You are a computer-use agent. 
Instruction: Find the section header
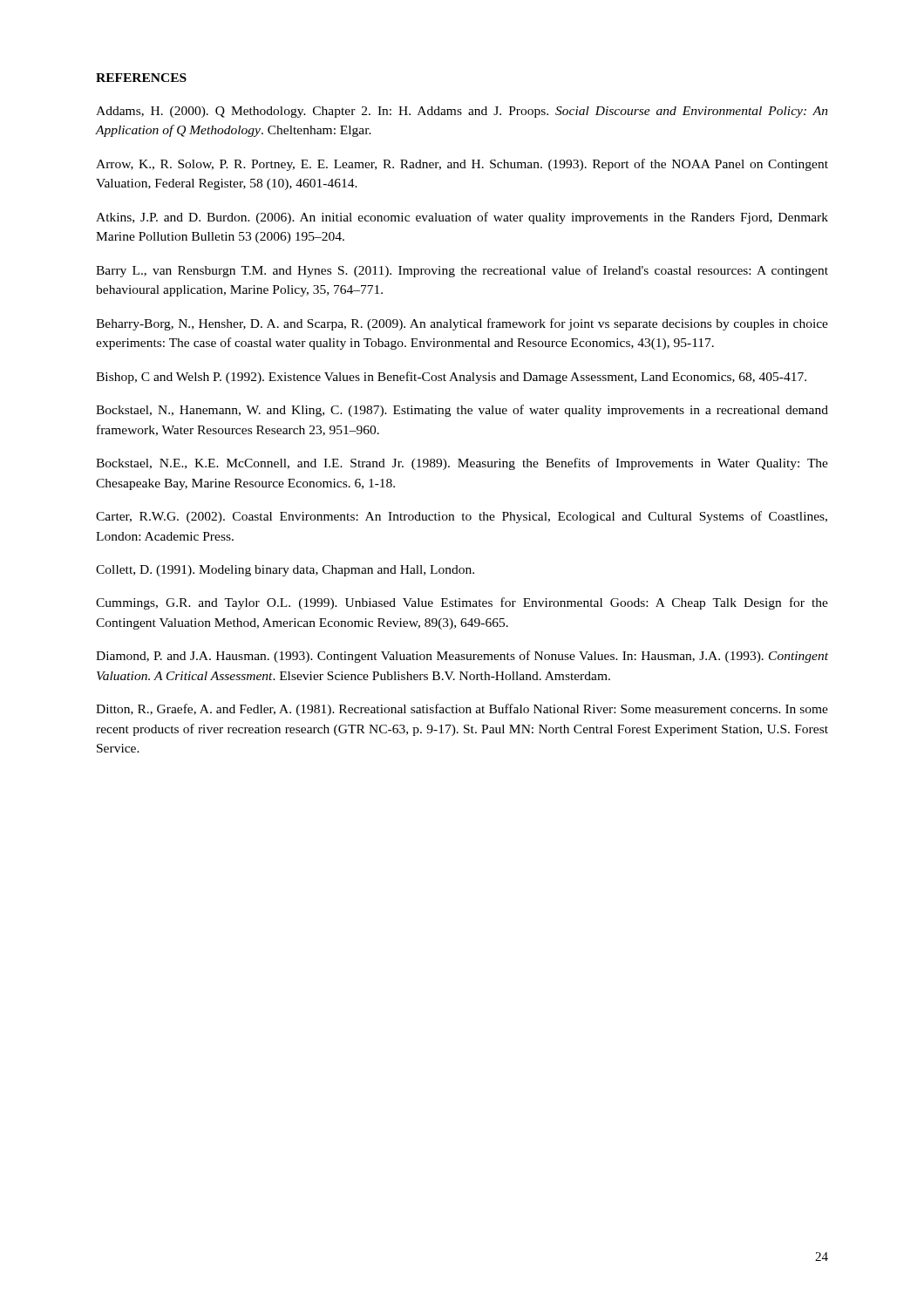(x=141, y=77)
